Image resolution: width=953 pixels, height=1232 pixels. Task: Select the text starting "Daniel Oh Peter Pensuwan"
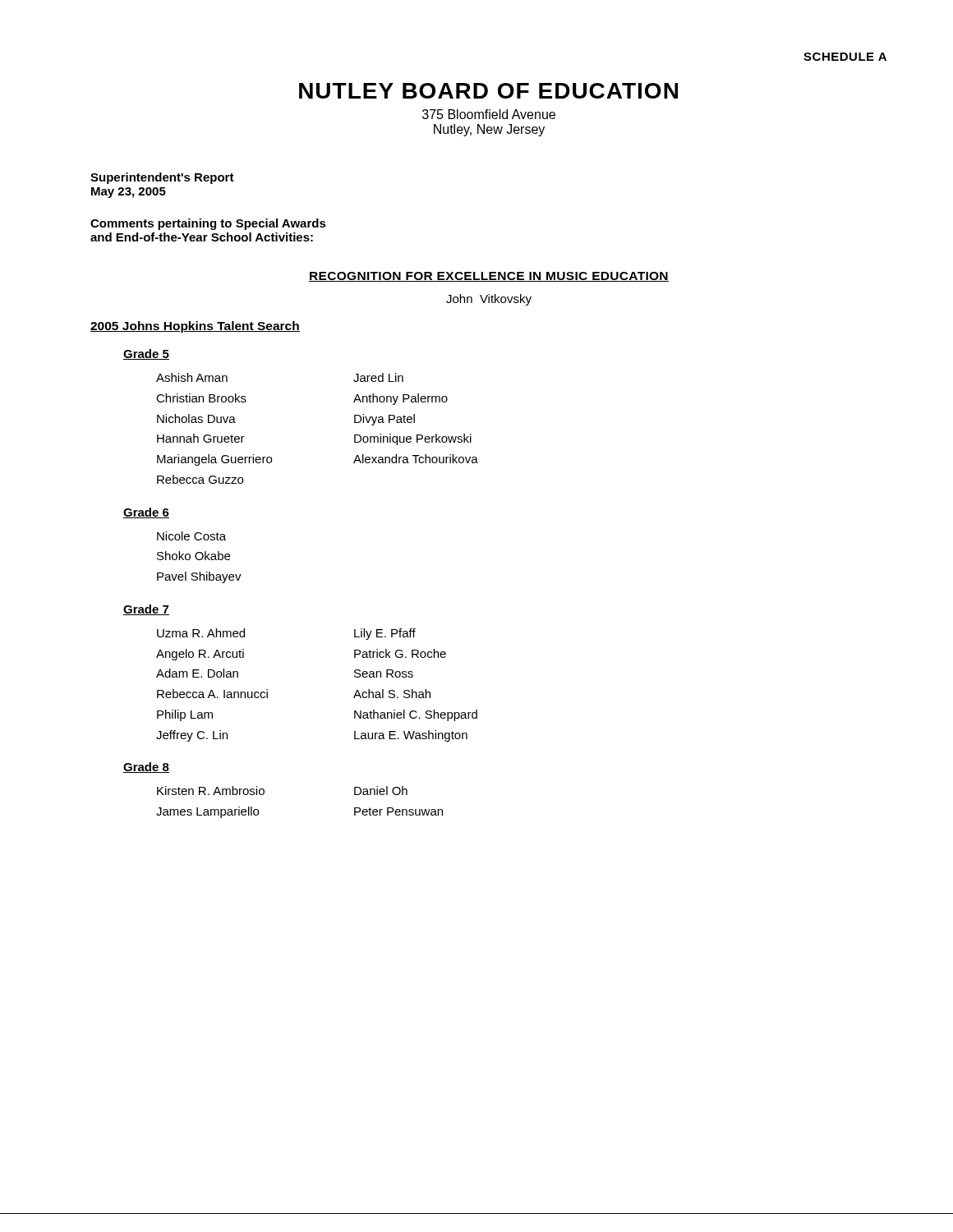pyautogui.click(x=398, y=801)
